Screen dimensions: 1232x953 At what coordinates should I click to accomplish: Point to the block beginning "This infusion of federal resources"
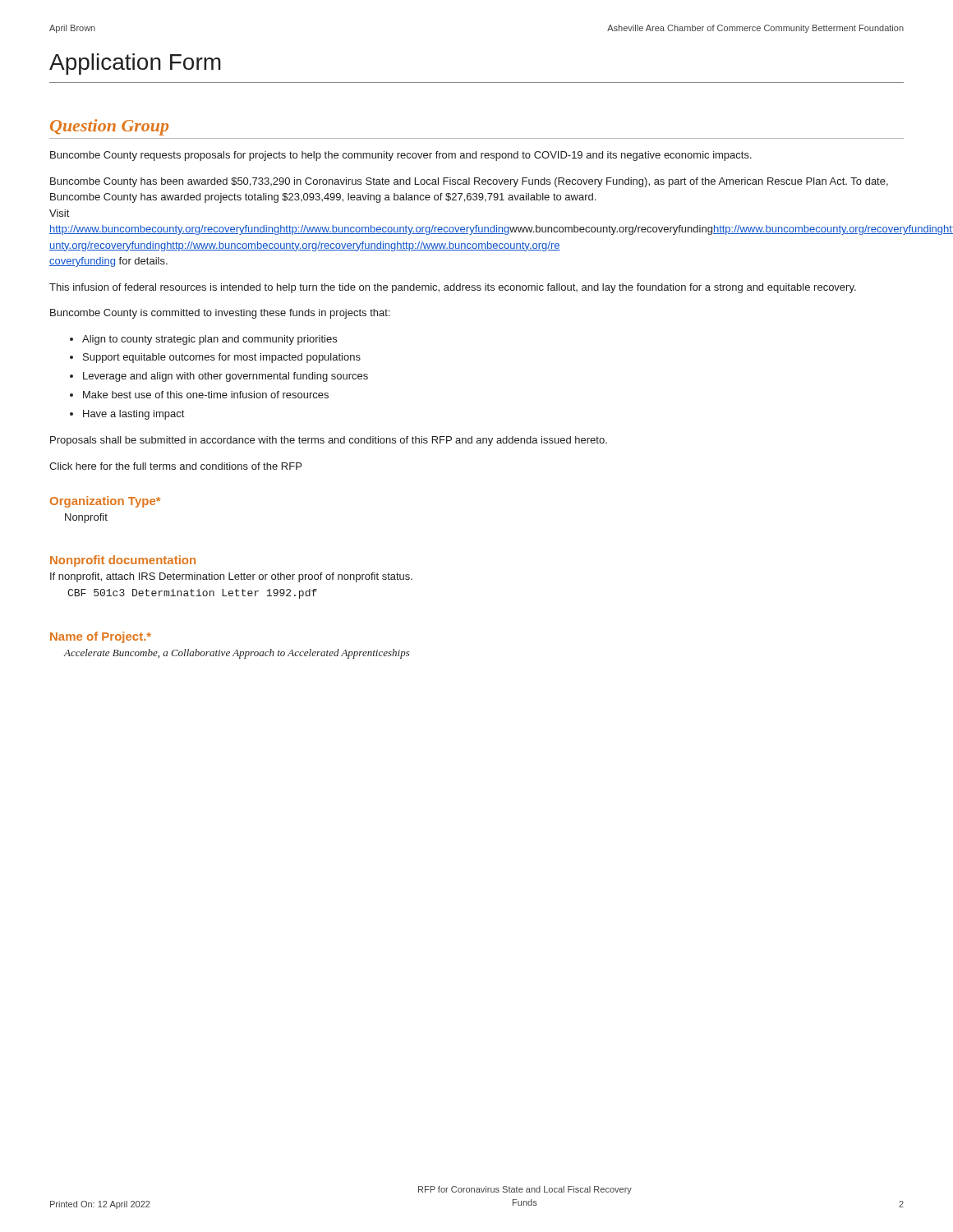point(453,287)
